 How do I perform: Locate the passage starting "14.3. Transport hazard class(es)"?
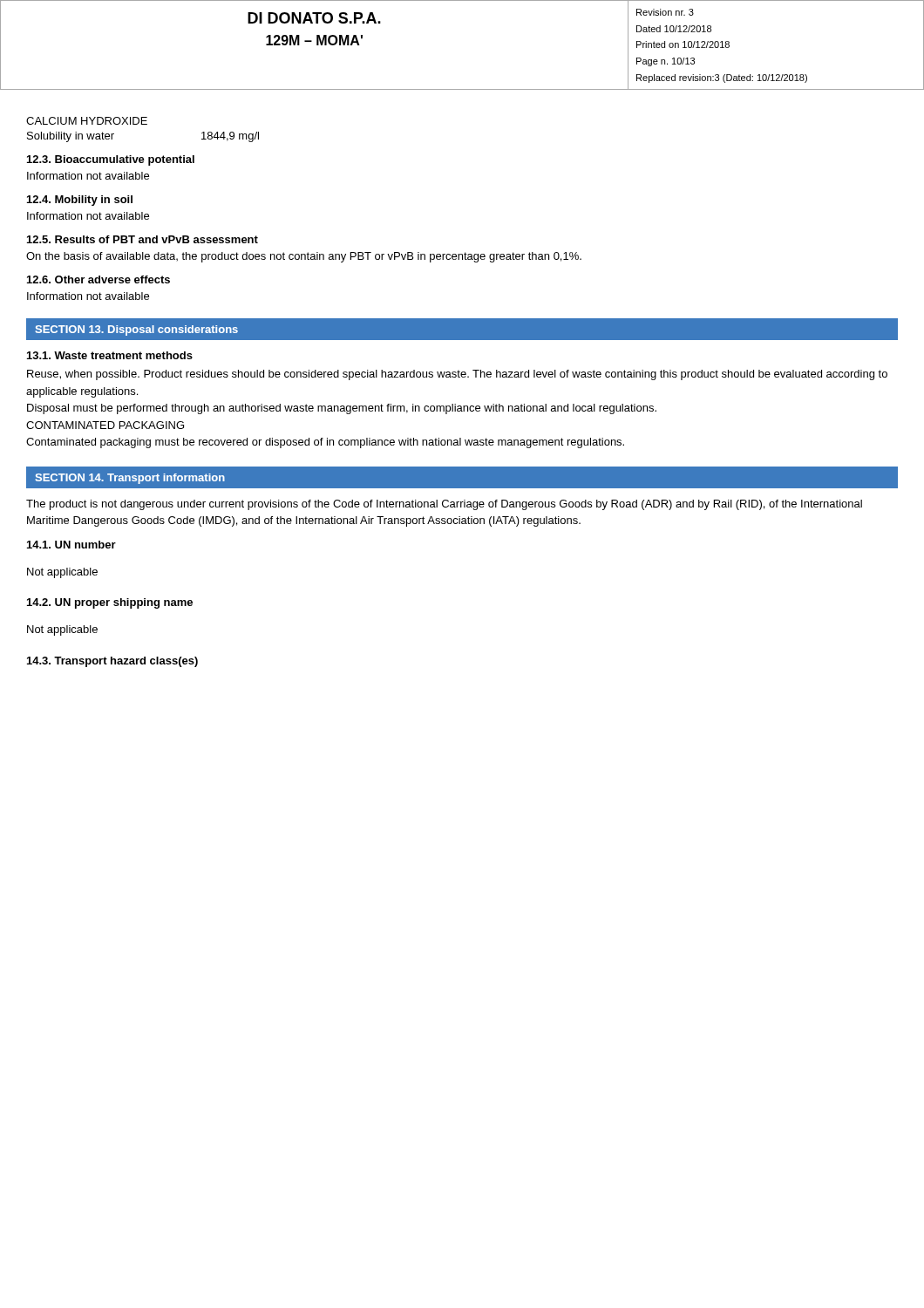pyautogui.click(x=112, y=661)
